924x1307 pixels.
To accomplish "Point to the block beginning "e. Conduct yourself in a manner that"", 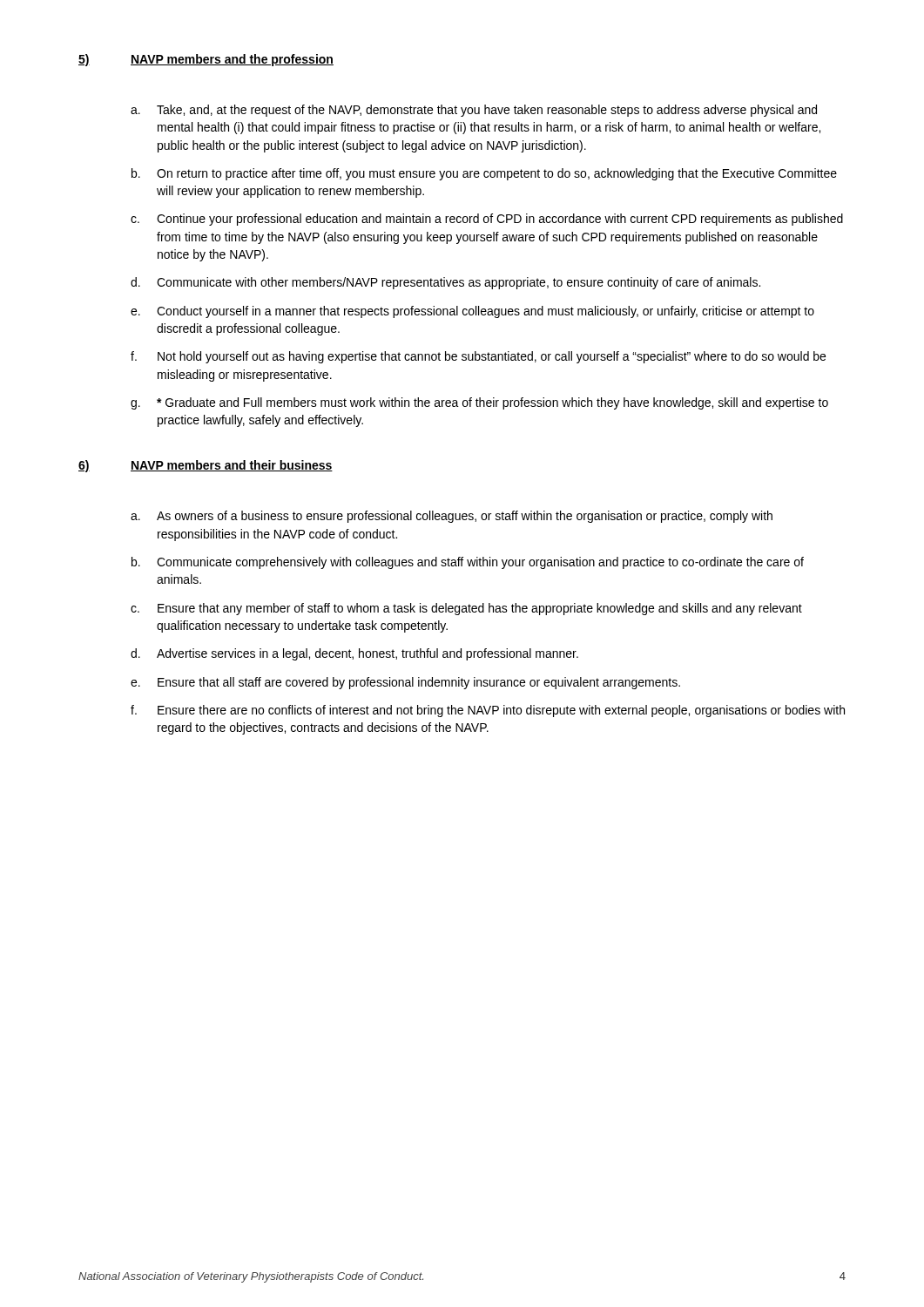I will pos(488,320).
